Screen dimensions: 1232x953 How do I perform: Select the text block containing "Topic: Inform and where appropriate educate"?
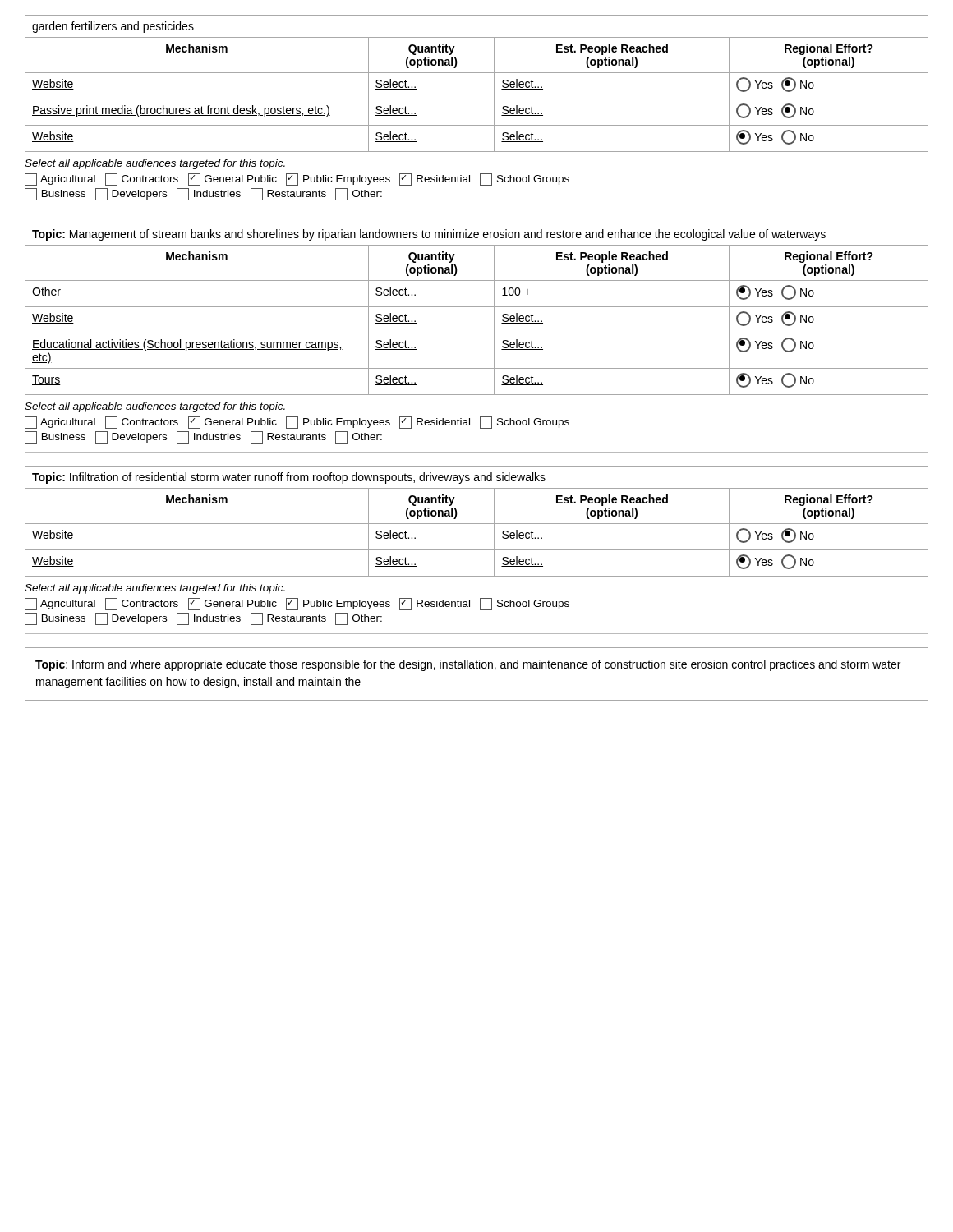tap(468, 673)
